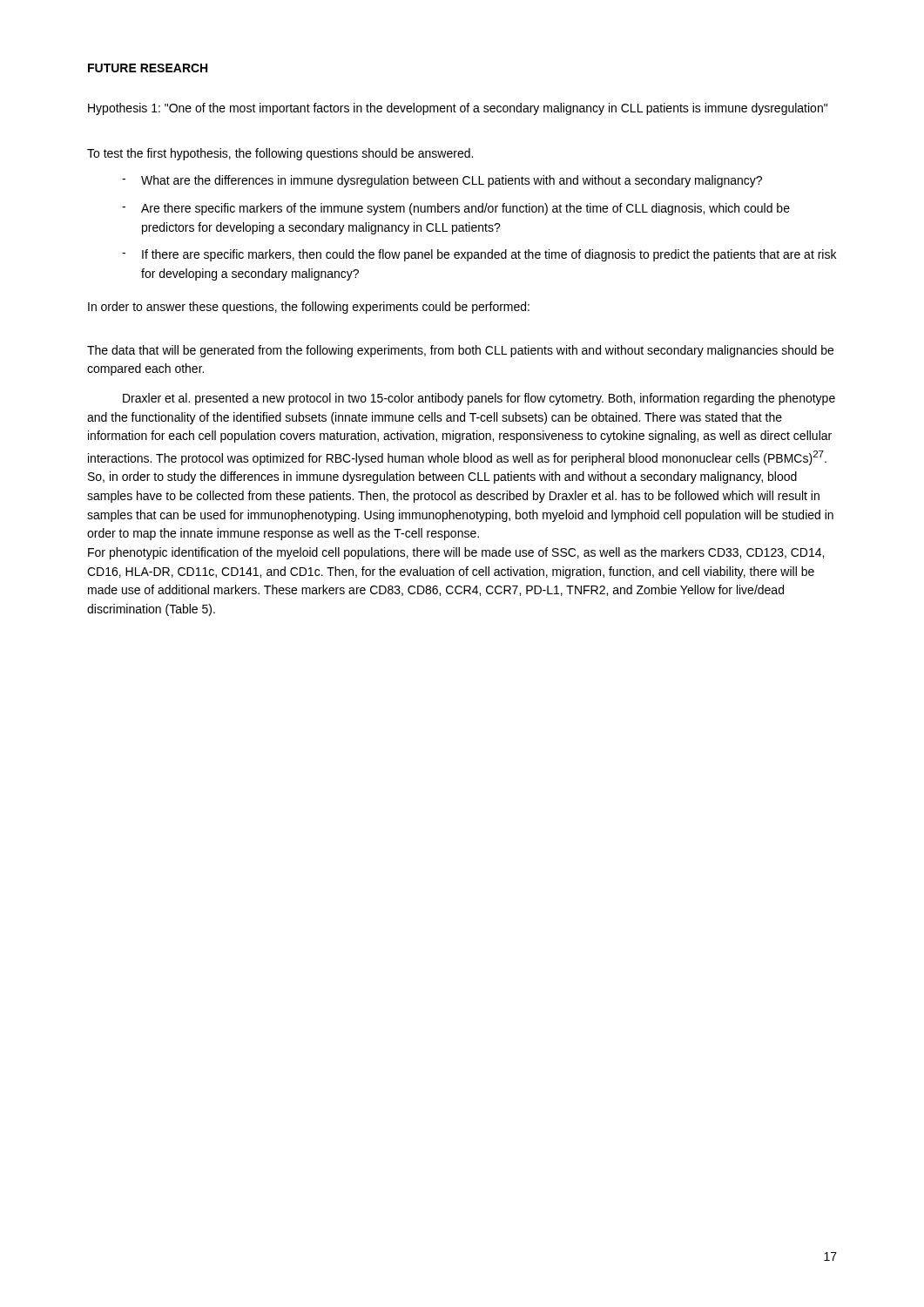Locate the text "FUTURE RESEARCH"
The height and width of the screenshot is (1307, 924).
pos(148,68)
